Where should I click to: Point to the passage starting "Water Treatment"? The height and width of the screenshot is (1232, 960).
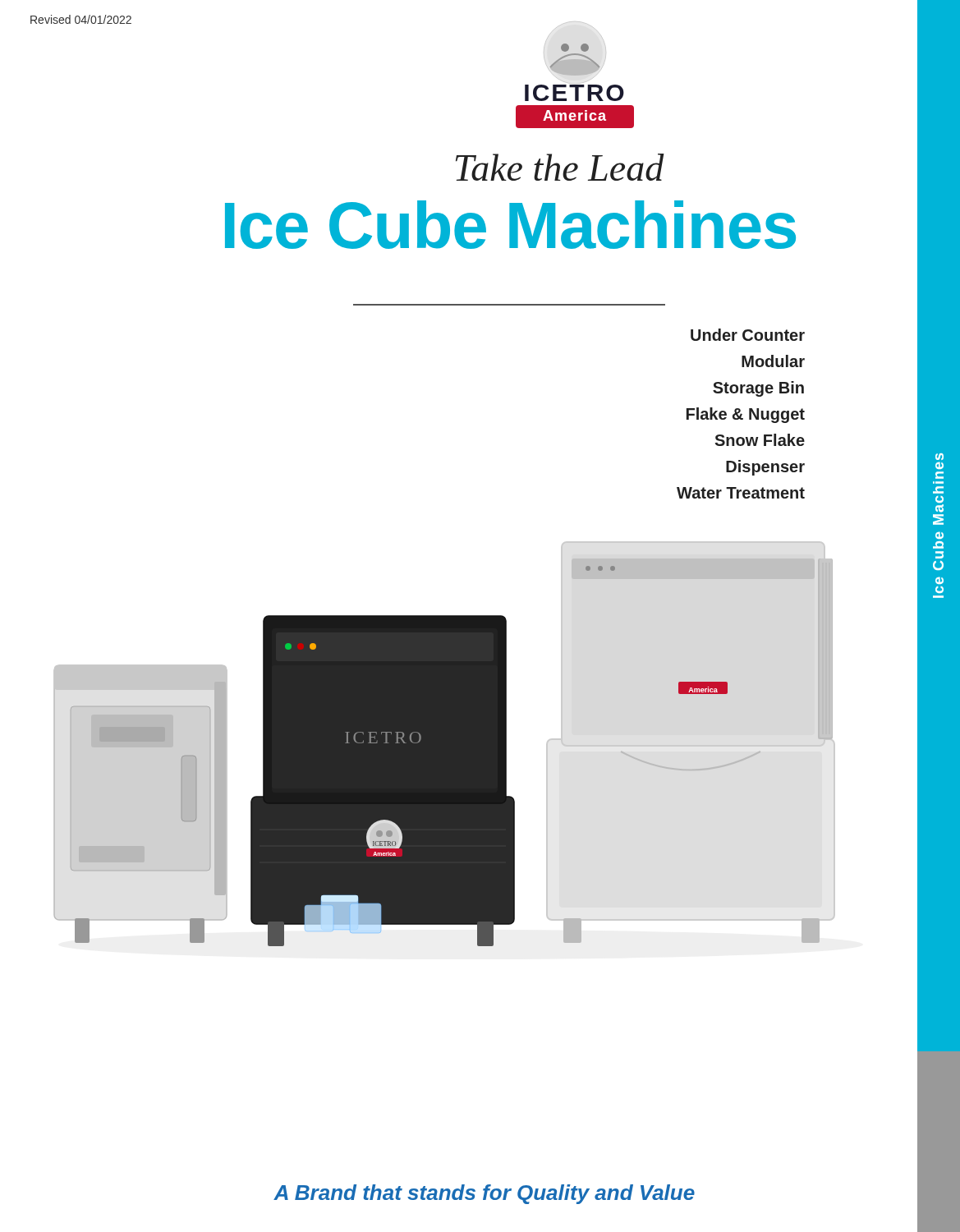tap(741, 493)
